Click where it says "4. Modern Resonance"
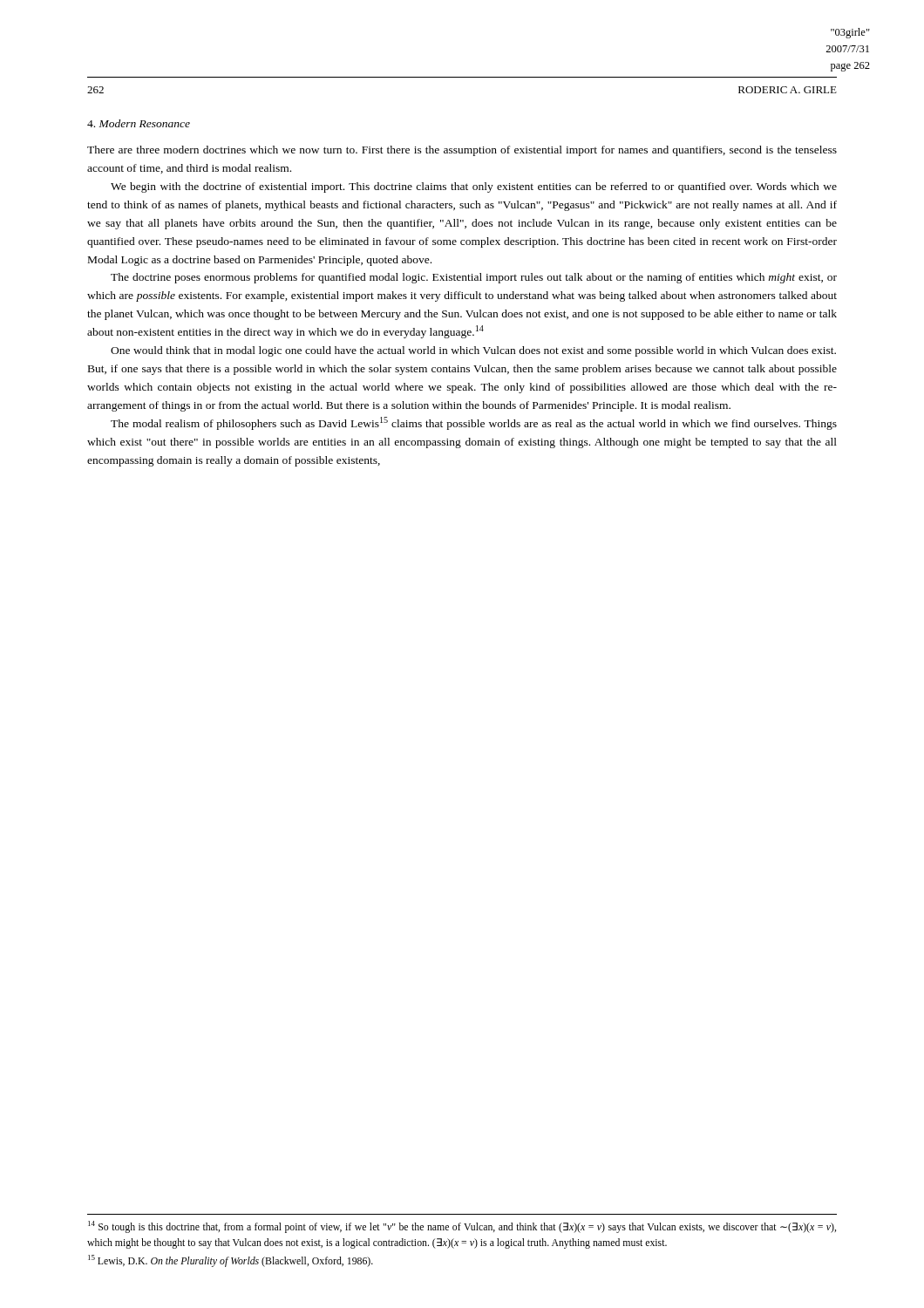Image resolution: width=924 pixels, height=1308 pixels. point(139,123)
